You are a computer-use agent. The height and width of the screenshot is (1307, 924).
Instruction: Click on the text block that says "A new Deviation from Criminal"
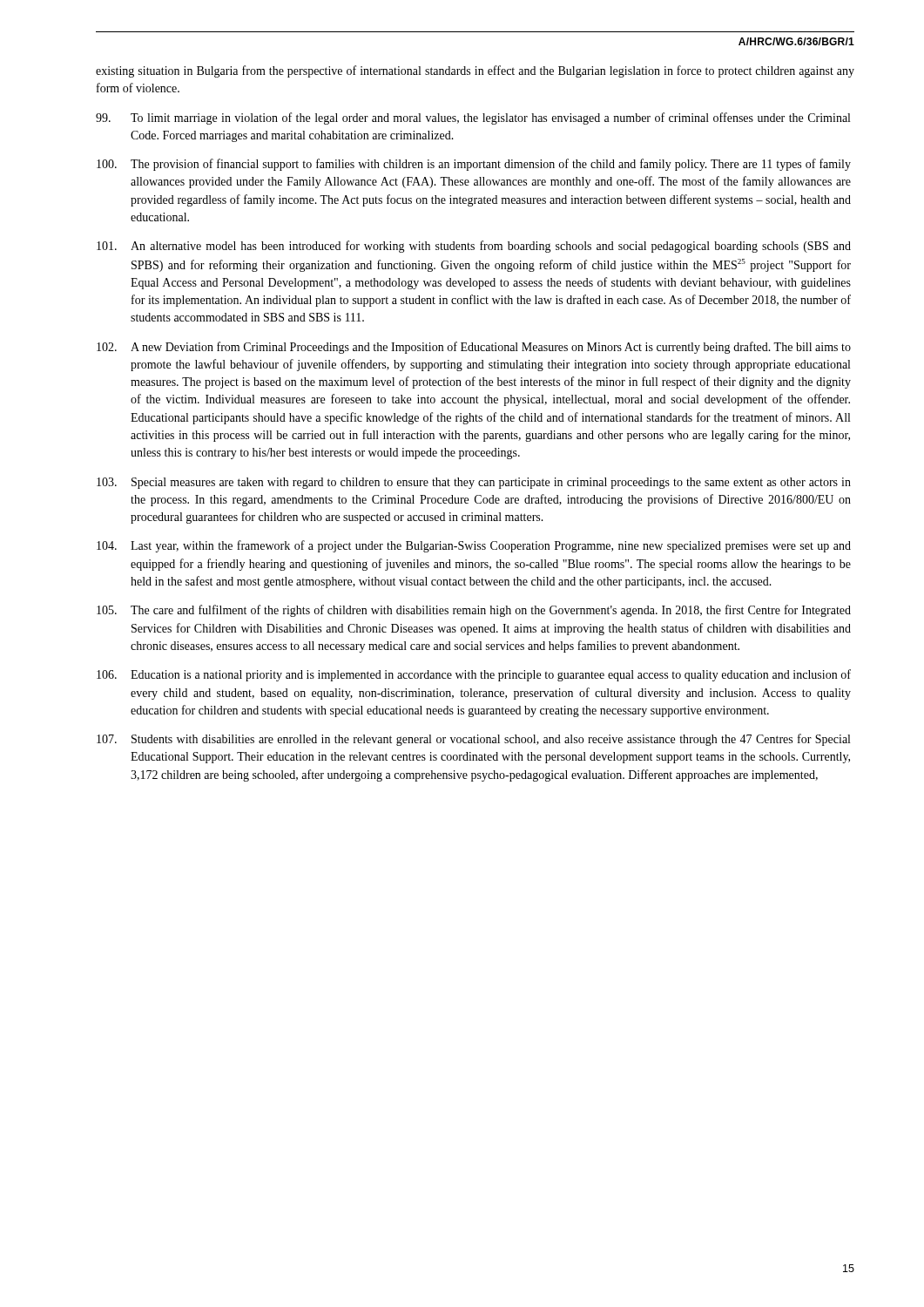473,400
